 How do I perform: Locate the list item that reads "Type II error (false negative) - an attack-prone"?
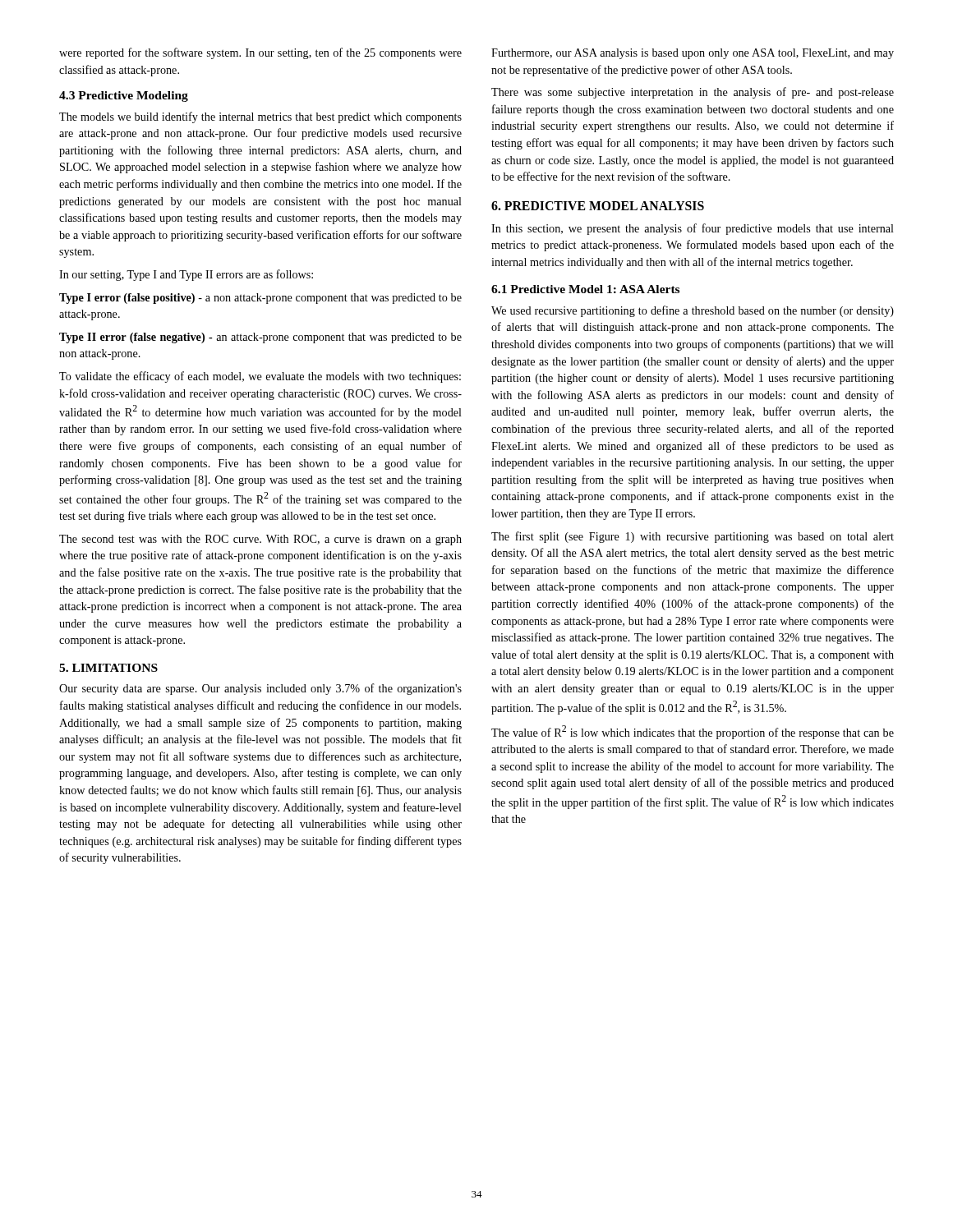[260, 345]
